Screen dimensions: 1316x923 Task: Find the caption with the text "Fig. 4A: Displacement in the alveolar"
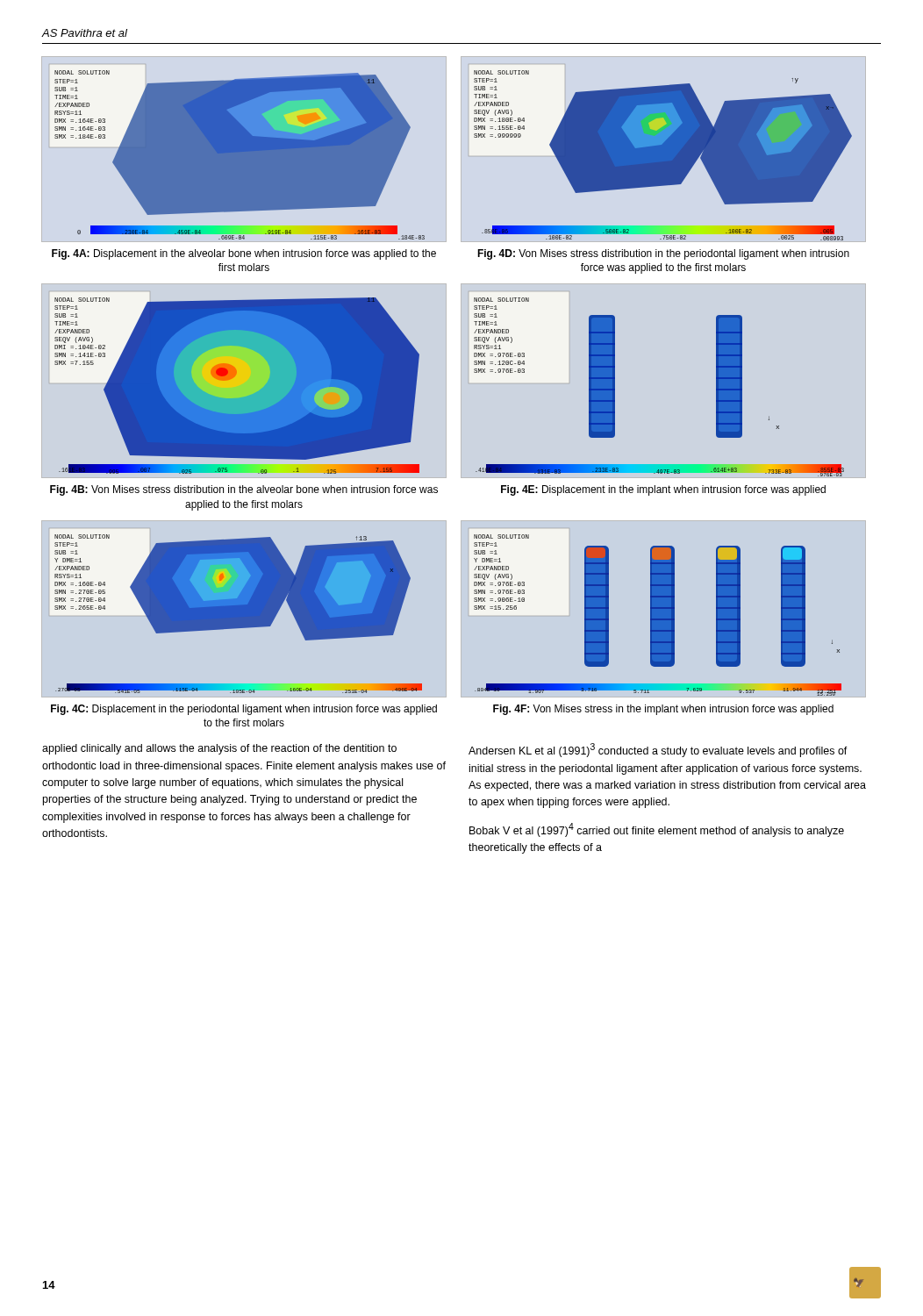pos(244,261)
